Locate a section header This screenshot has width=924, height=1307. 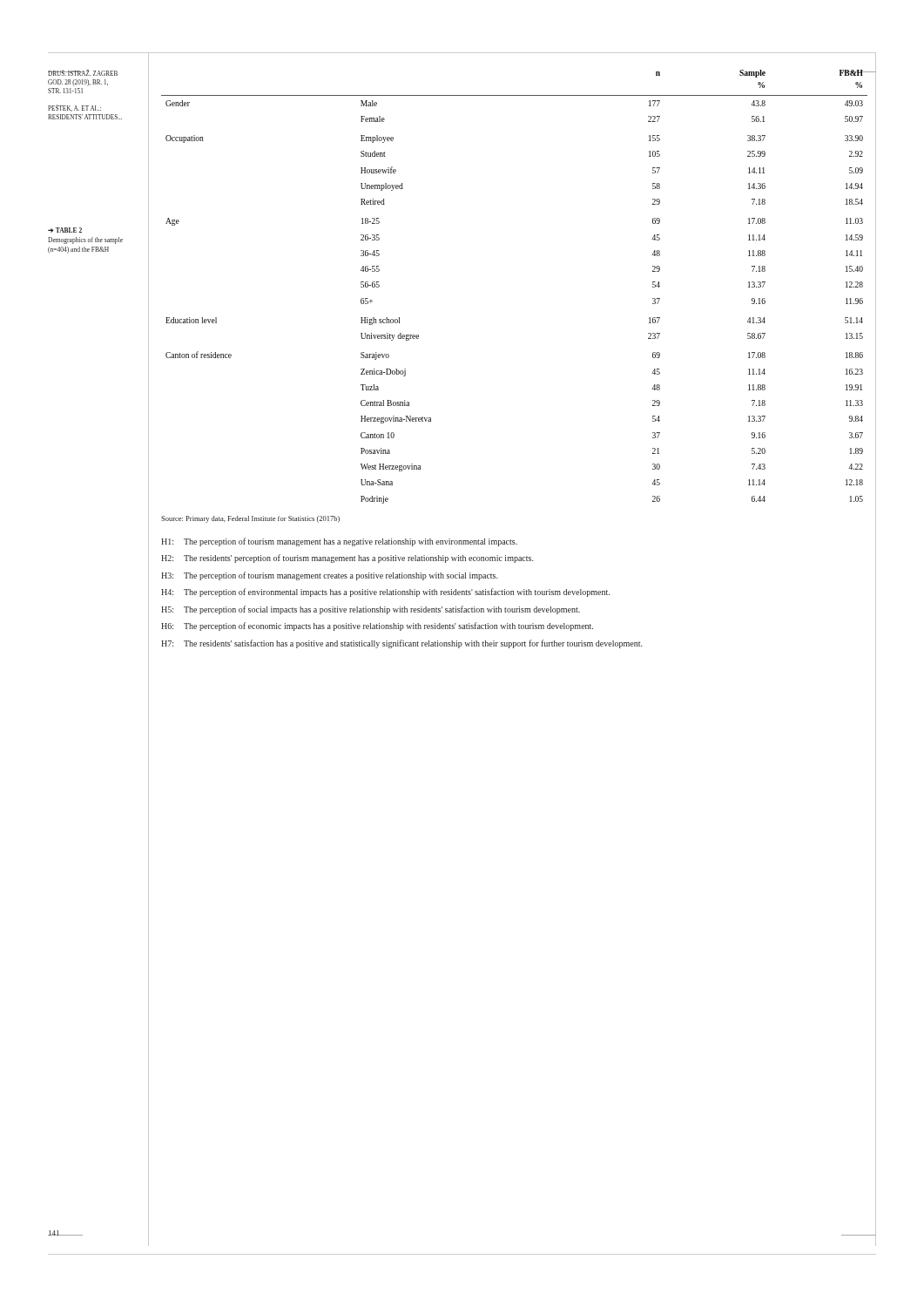[x=85, y=240]
